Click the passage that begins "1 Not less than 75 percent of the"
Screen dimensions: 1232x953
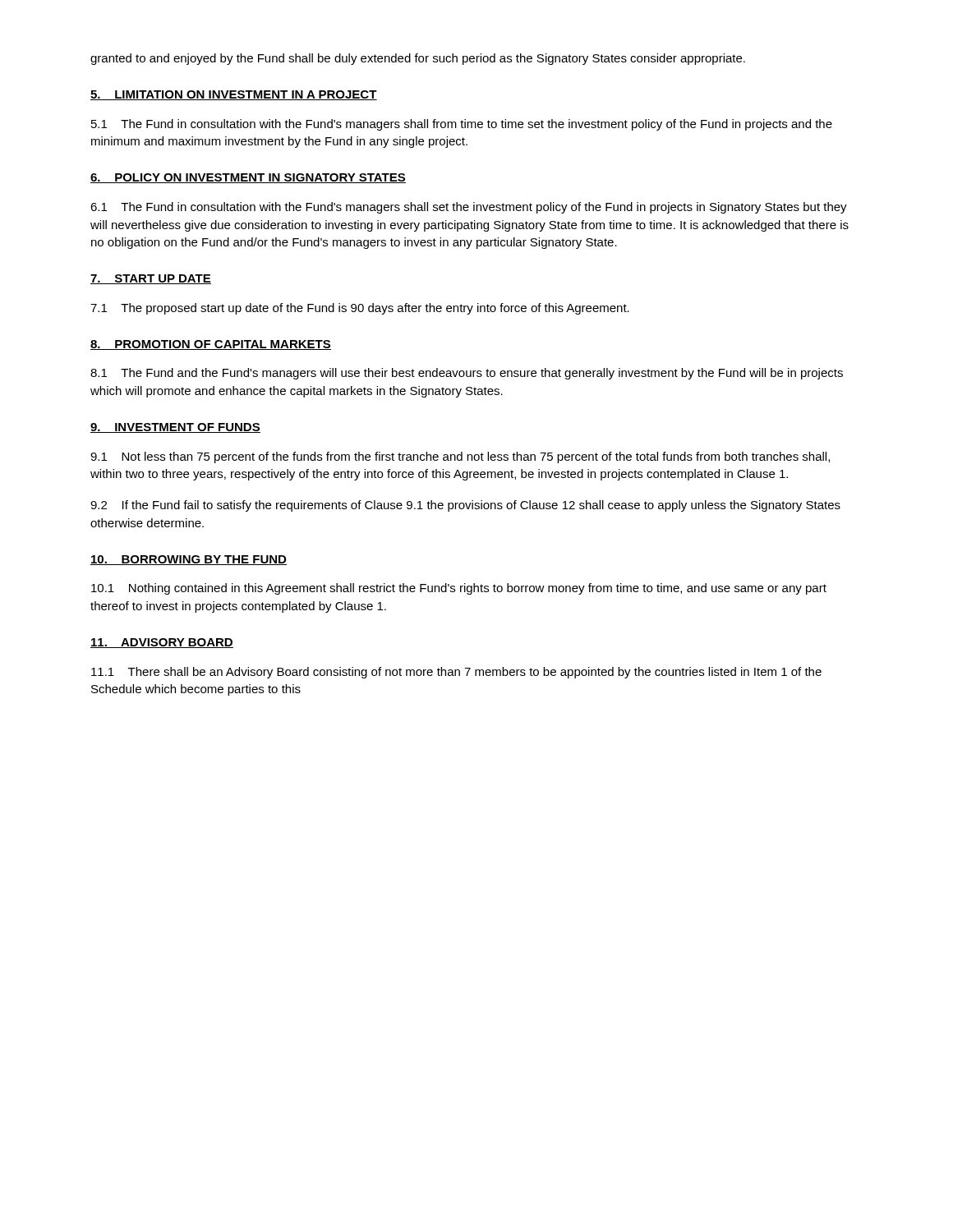point(461,465)
